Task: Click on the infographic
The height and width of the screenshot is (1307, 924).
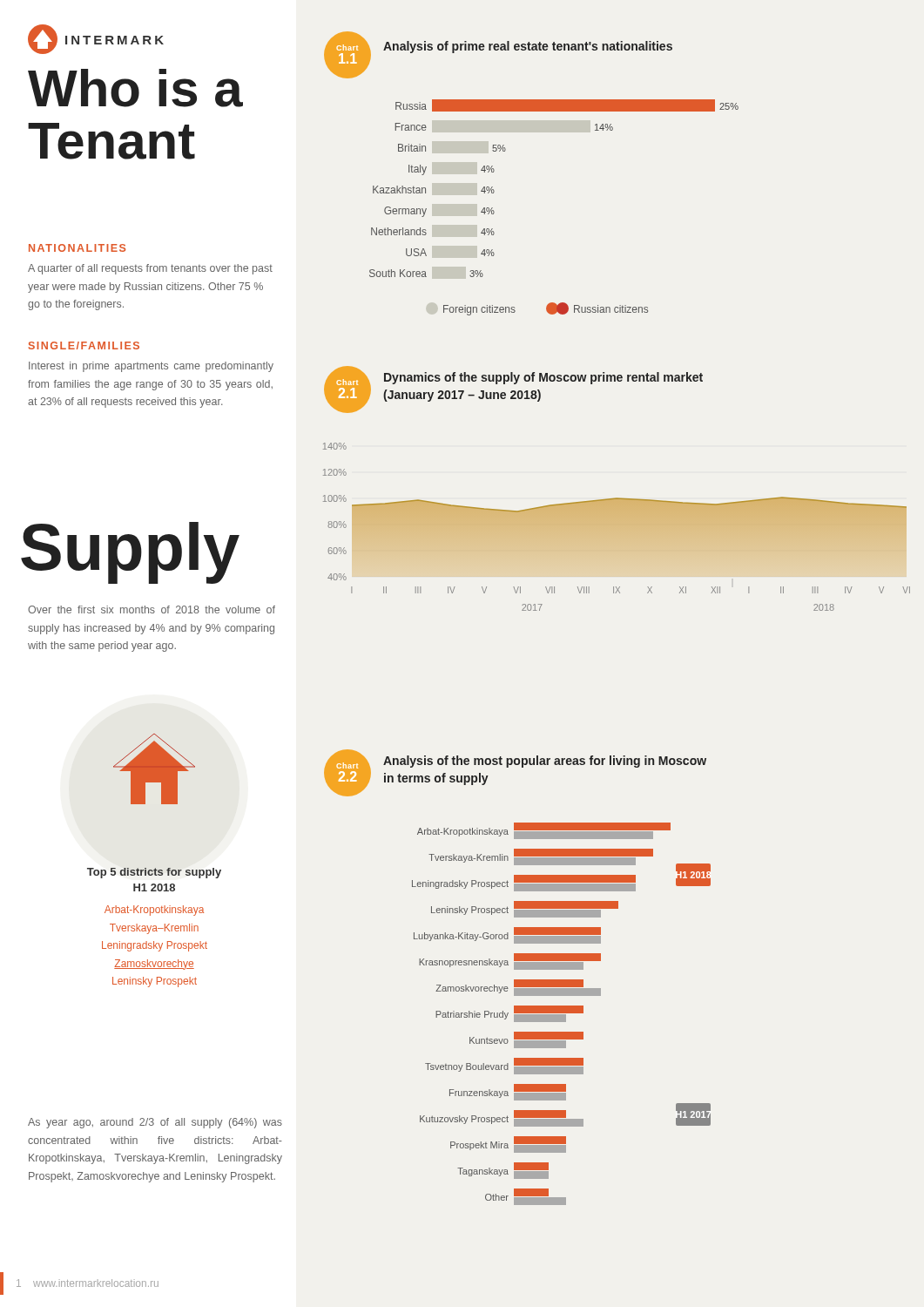Action: [x=154, y=839]
